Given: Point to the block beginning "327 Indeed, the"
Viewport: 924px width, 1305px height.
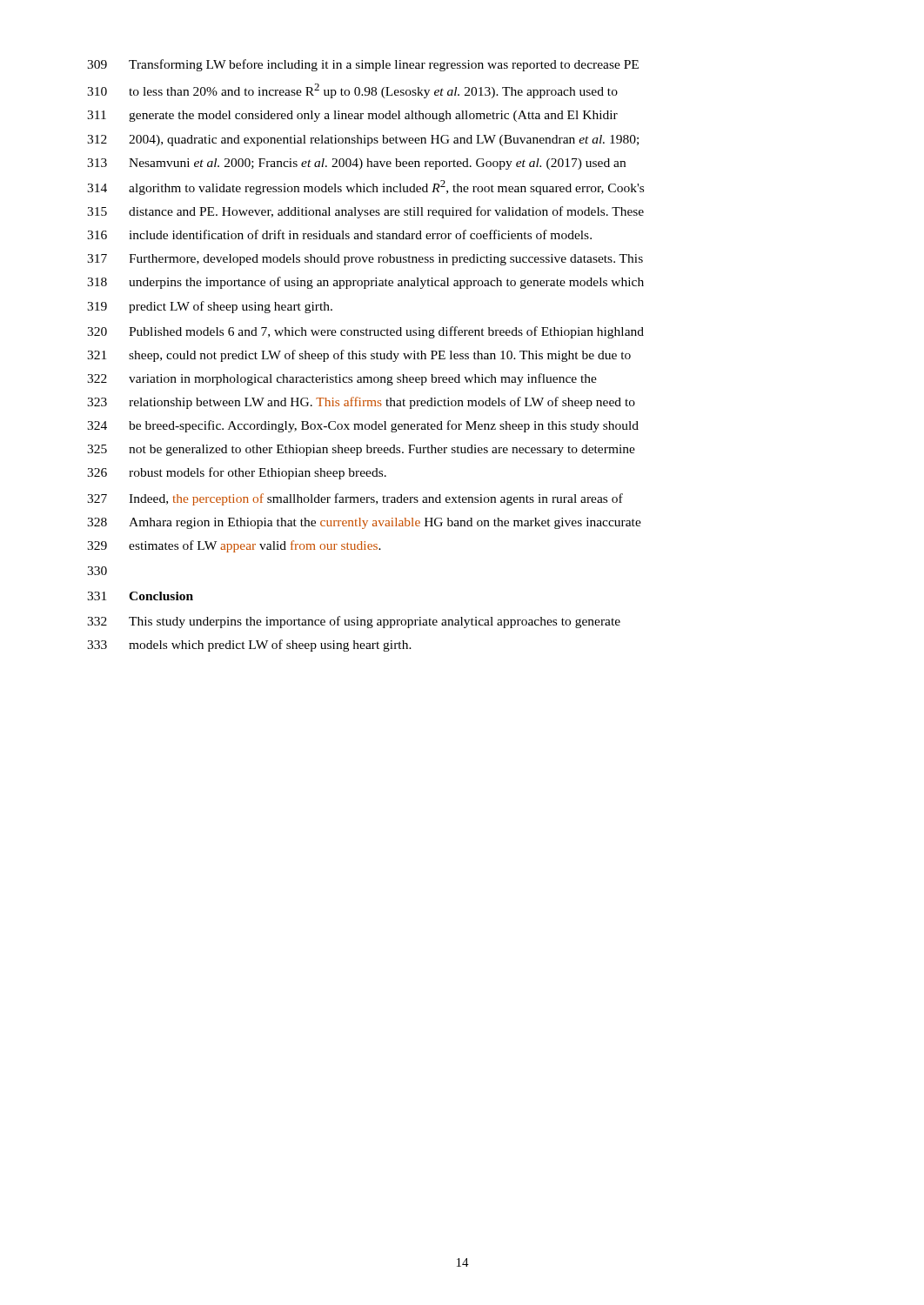Looking at the screenshot, I should click(x=471, y=521).
